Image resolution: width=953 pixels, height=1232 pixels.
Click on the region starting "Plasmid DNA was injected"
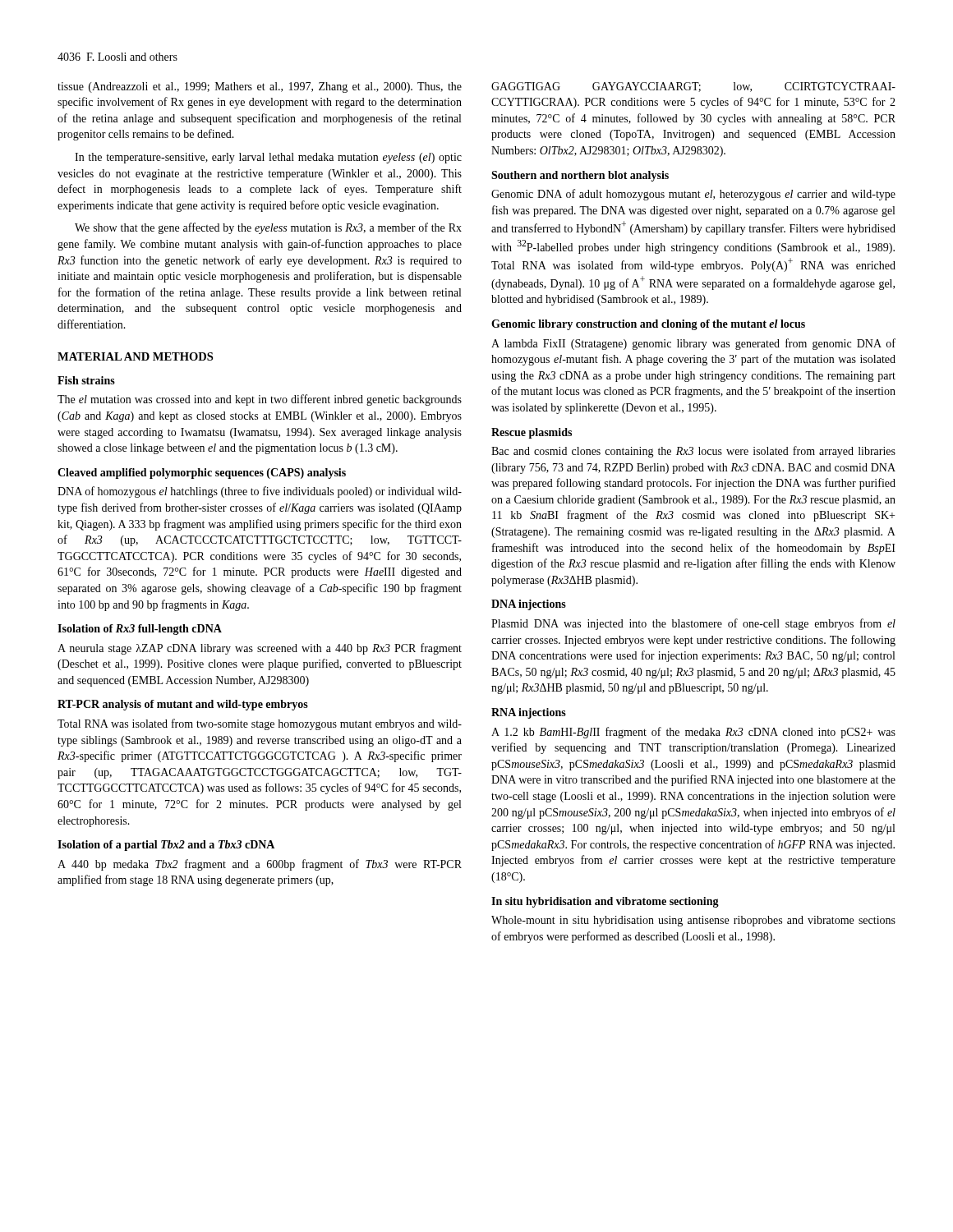(693, 656)
